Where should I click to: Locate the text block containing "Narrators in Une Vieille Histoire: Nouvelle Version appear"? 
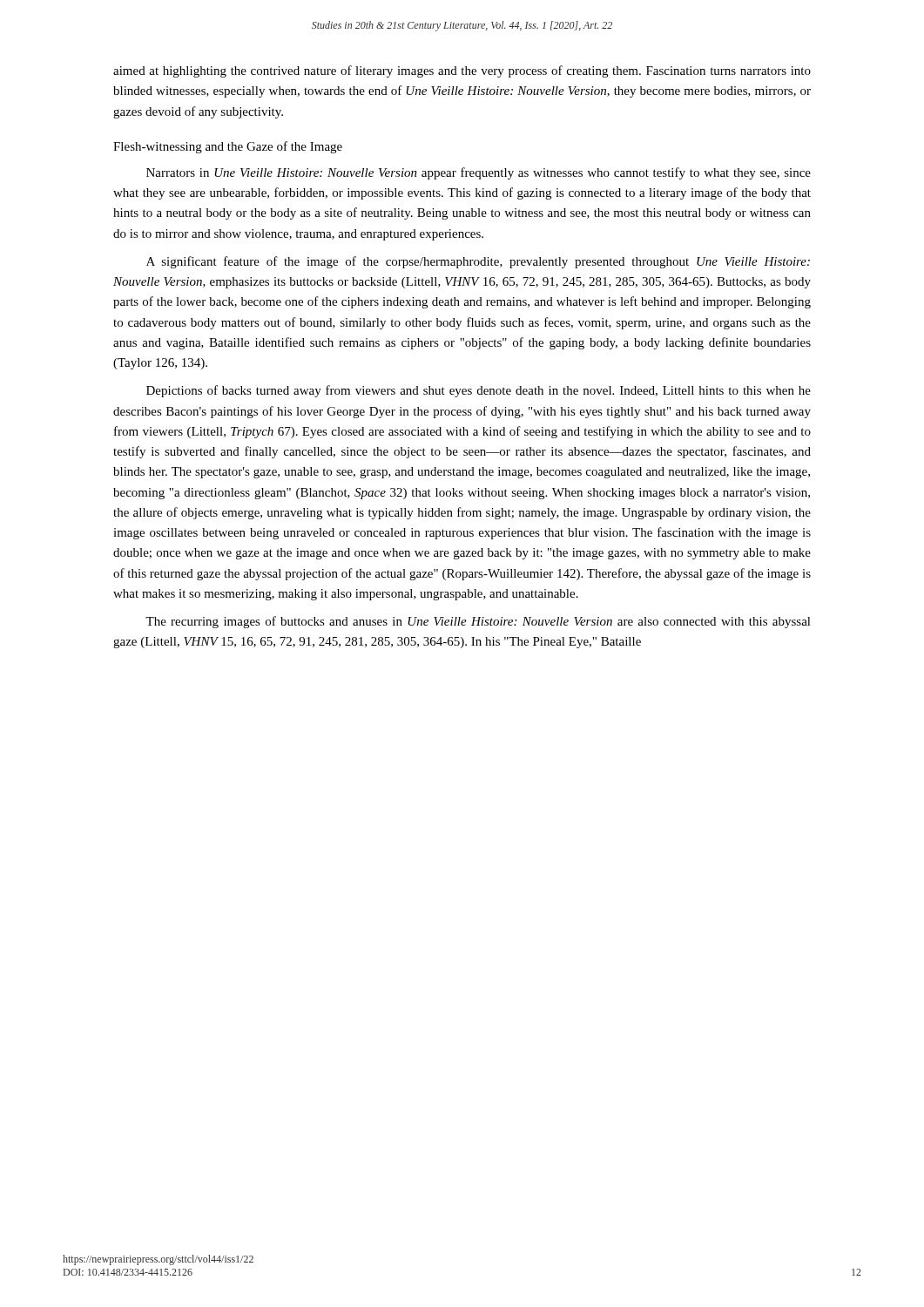(462, 407)
